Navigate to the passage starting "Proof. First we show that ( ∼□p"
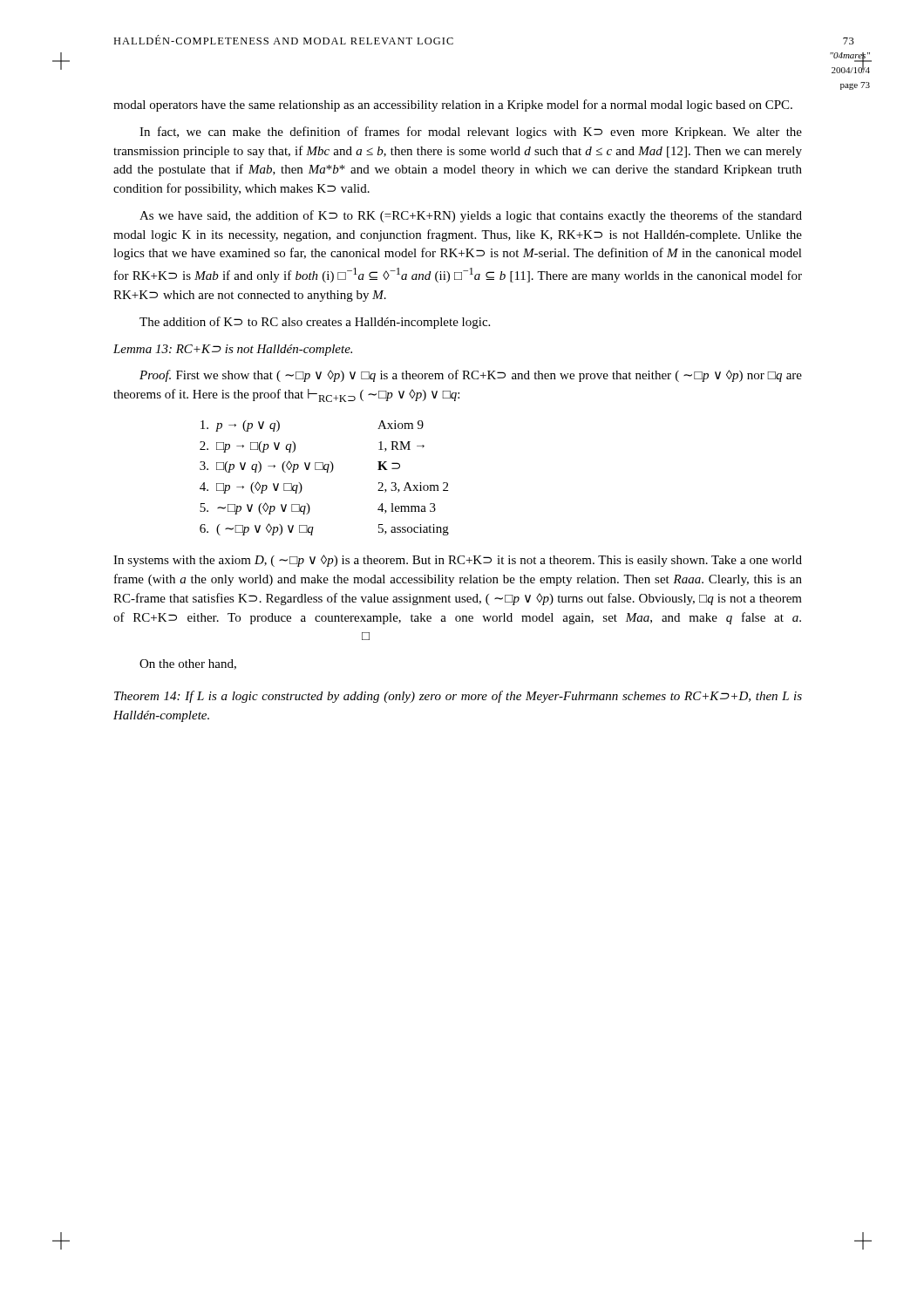Image resolution: width=924 pixels, height=1308 pixels. point(458,386)
